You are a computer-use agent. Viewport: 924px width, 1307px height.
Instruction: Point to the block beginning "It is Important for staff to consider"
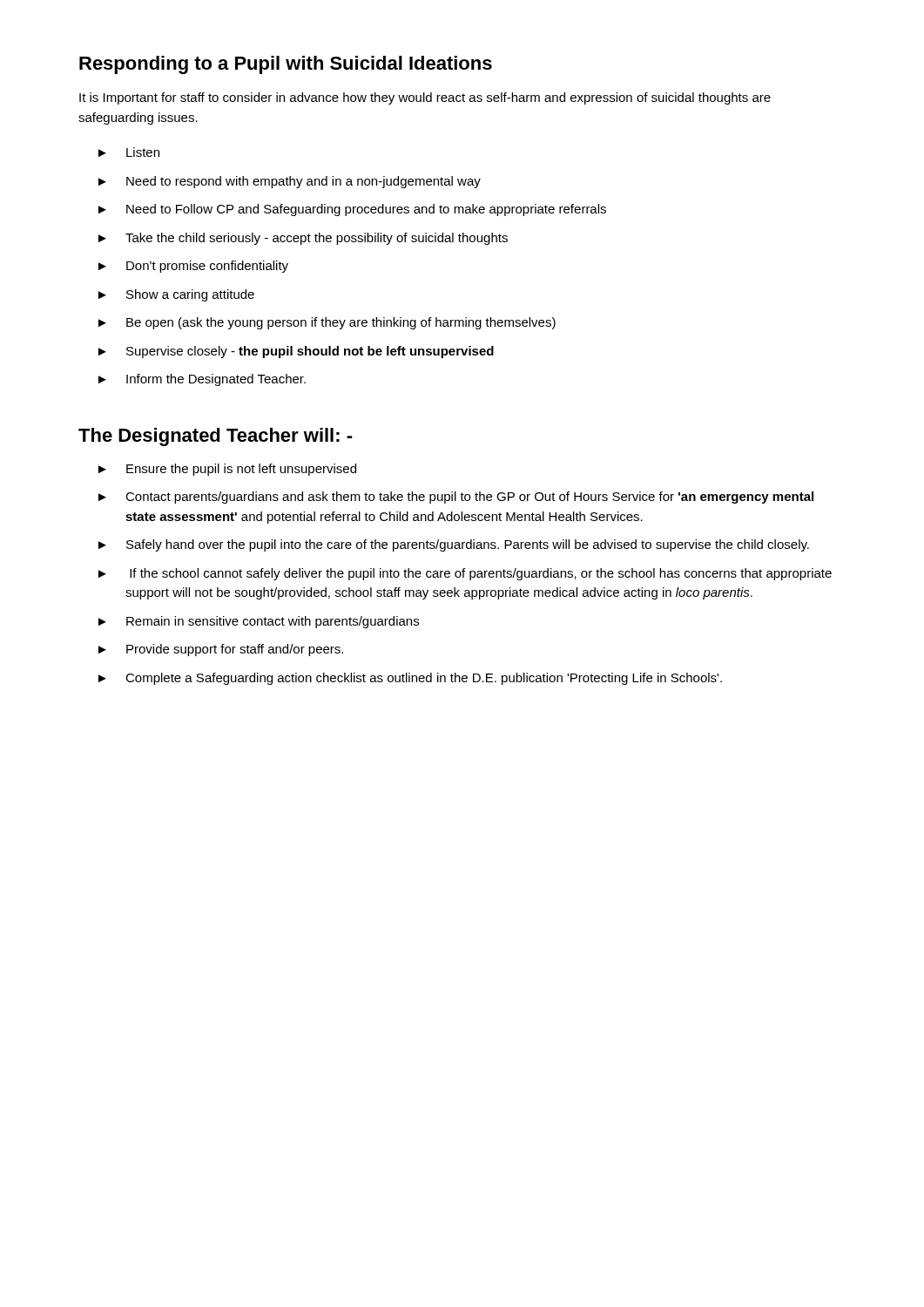tap(462, 108)
